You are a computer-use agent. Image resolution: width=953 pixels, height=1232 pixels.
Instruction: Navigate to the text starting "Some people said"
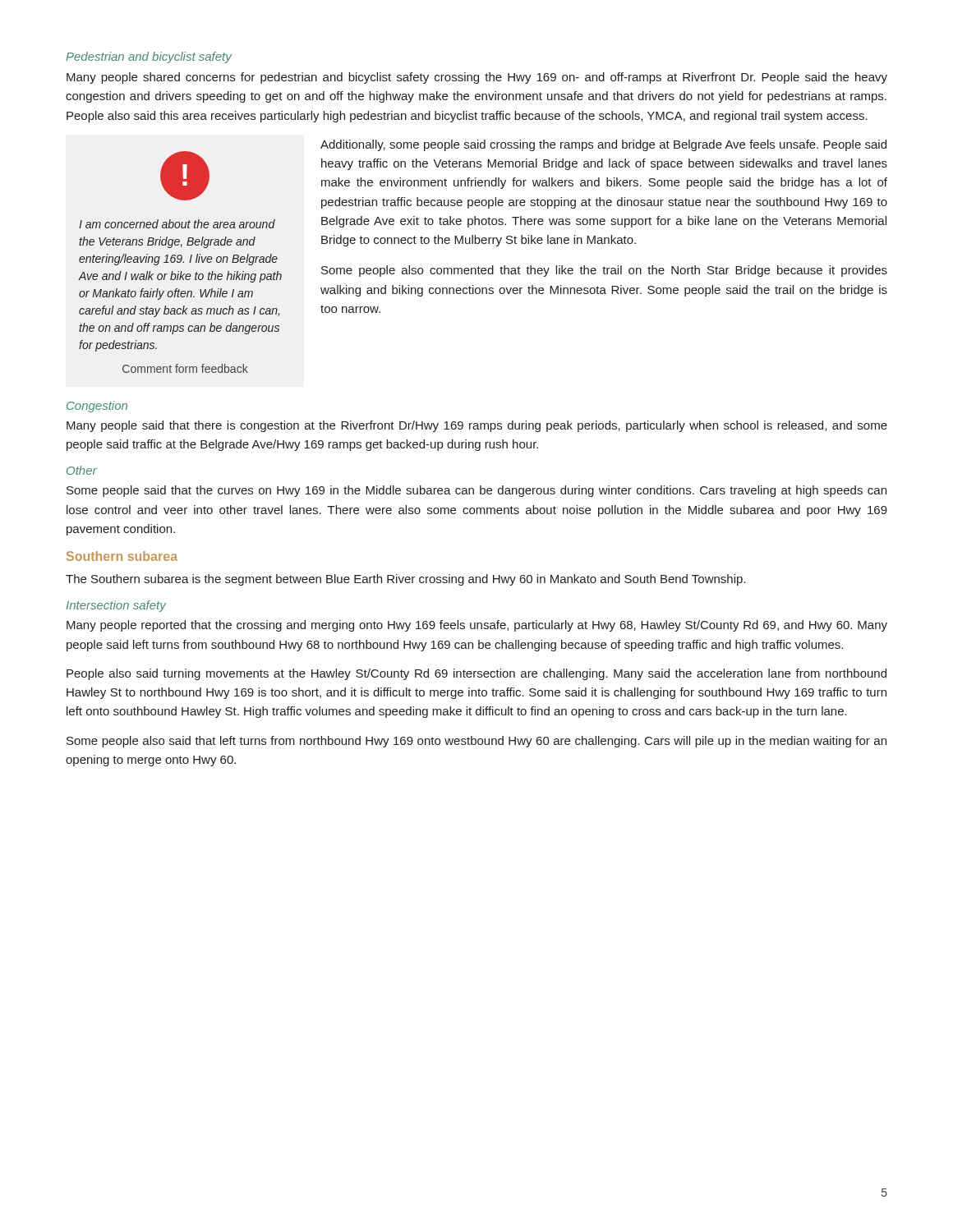pos(476,509)
